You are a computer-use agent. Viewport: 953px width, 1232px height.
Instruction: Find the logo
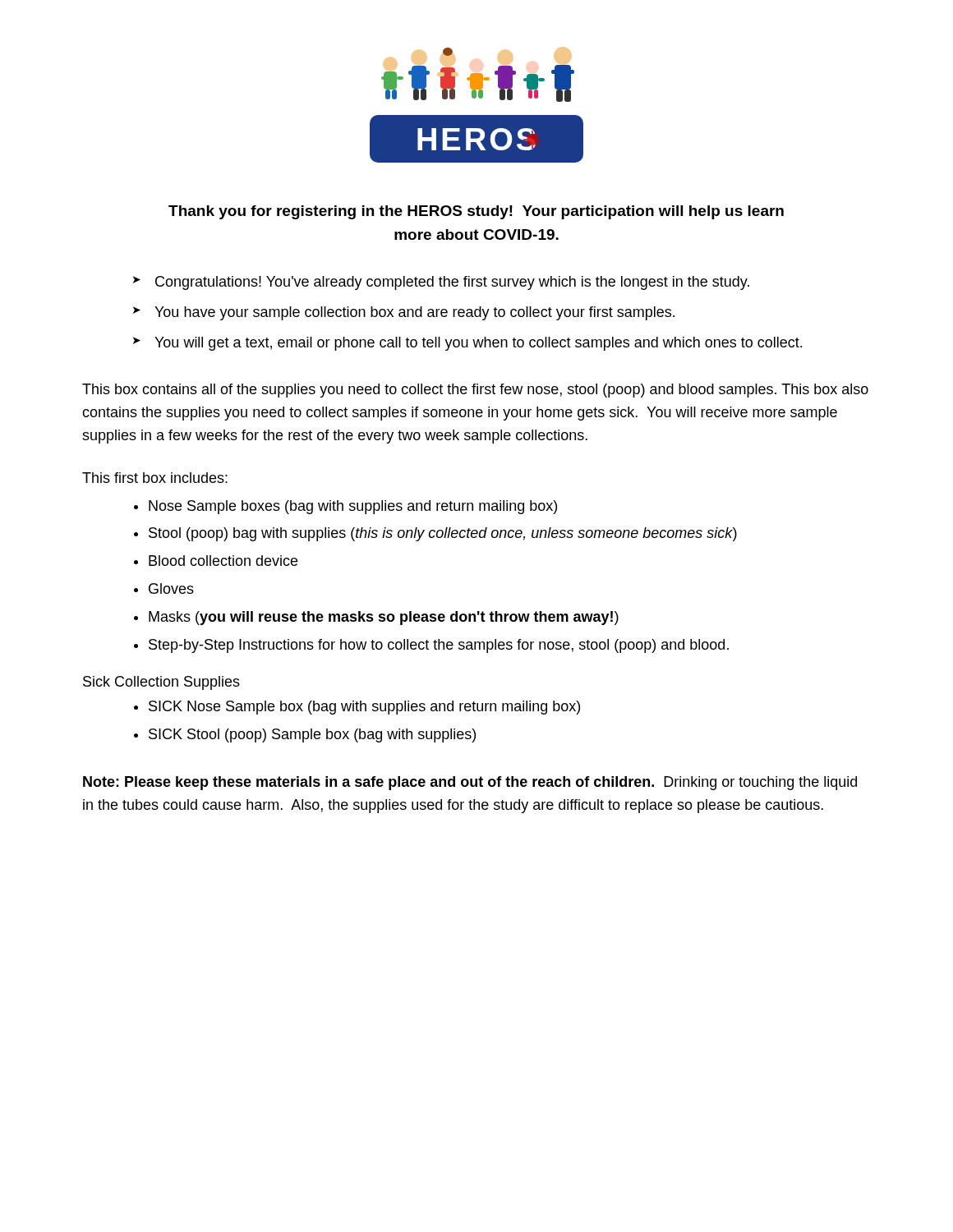pyautogui.click(x=476, y=109)
